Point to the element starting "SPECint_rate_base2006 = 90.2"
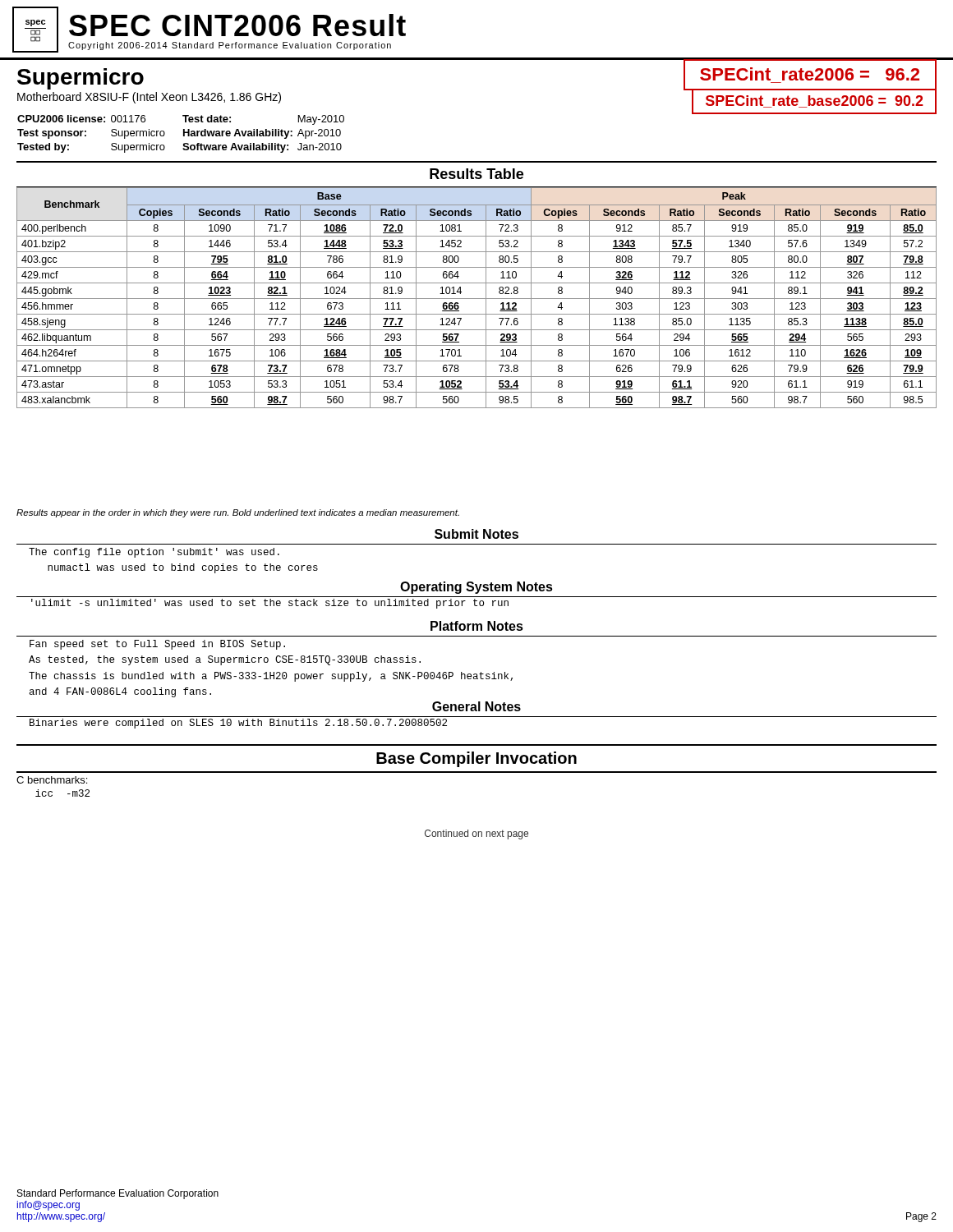This screenshot has width=953, height=1232. (814, 101)
